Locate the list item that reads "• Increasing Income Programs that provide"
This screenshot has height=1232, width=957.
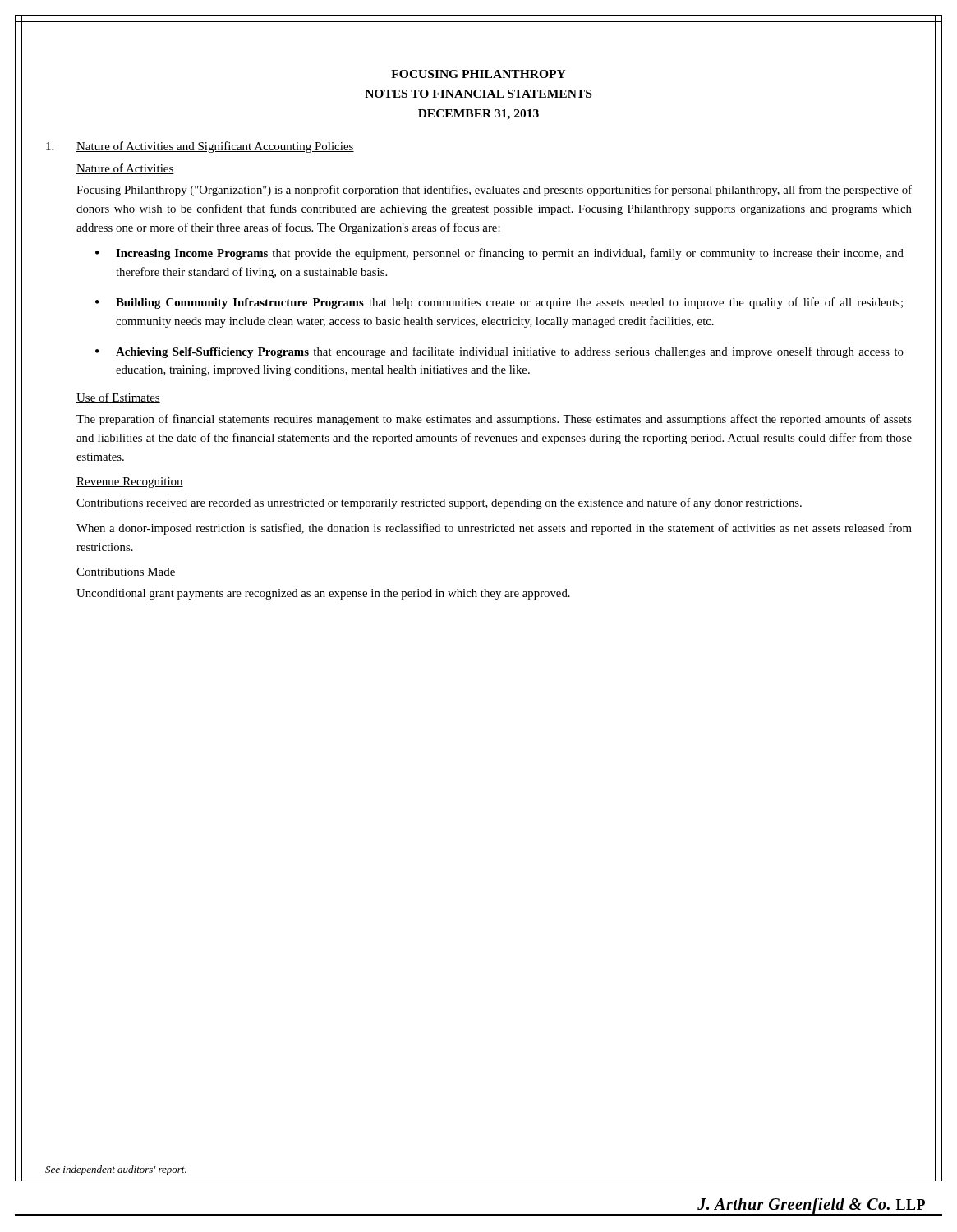[x=499, y=263]
